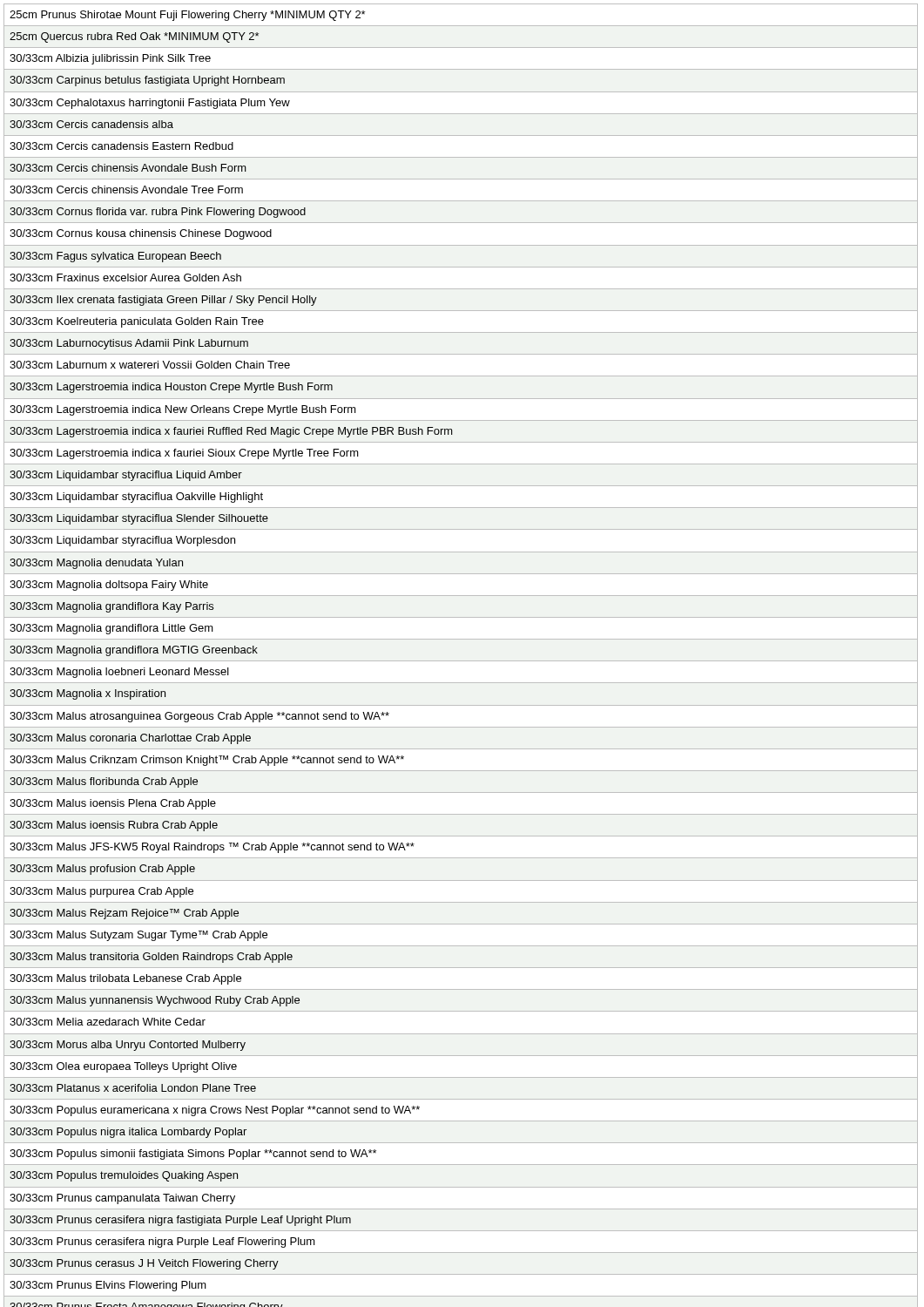Locate the list item that says "30/33cm Populus nigra italica Lombardy"
This screenshot has height=1307, width=924.
[128, 1132]
